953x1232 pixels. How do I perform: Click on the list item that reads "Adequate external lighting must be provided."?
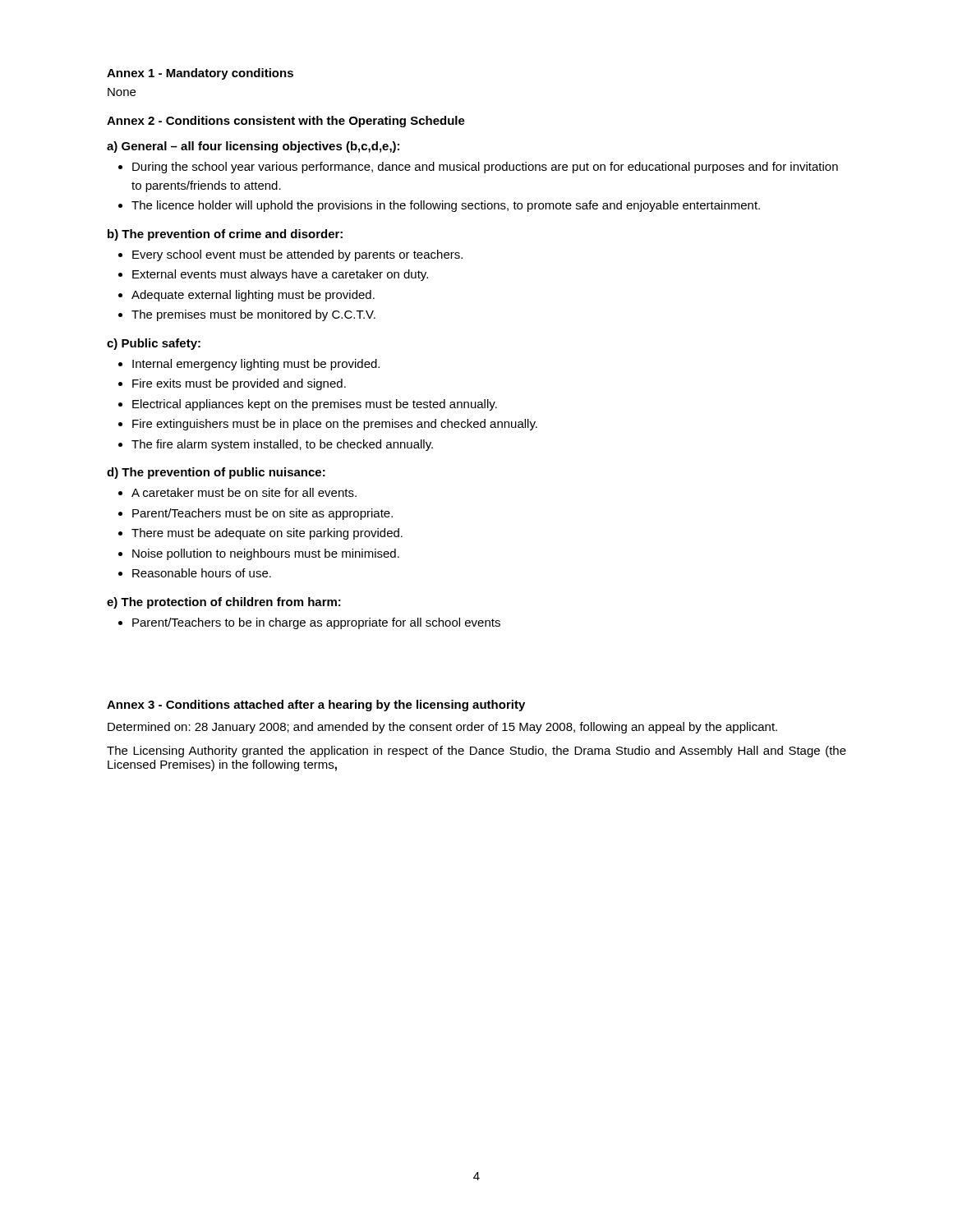point(246,296)
